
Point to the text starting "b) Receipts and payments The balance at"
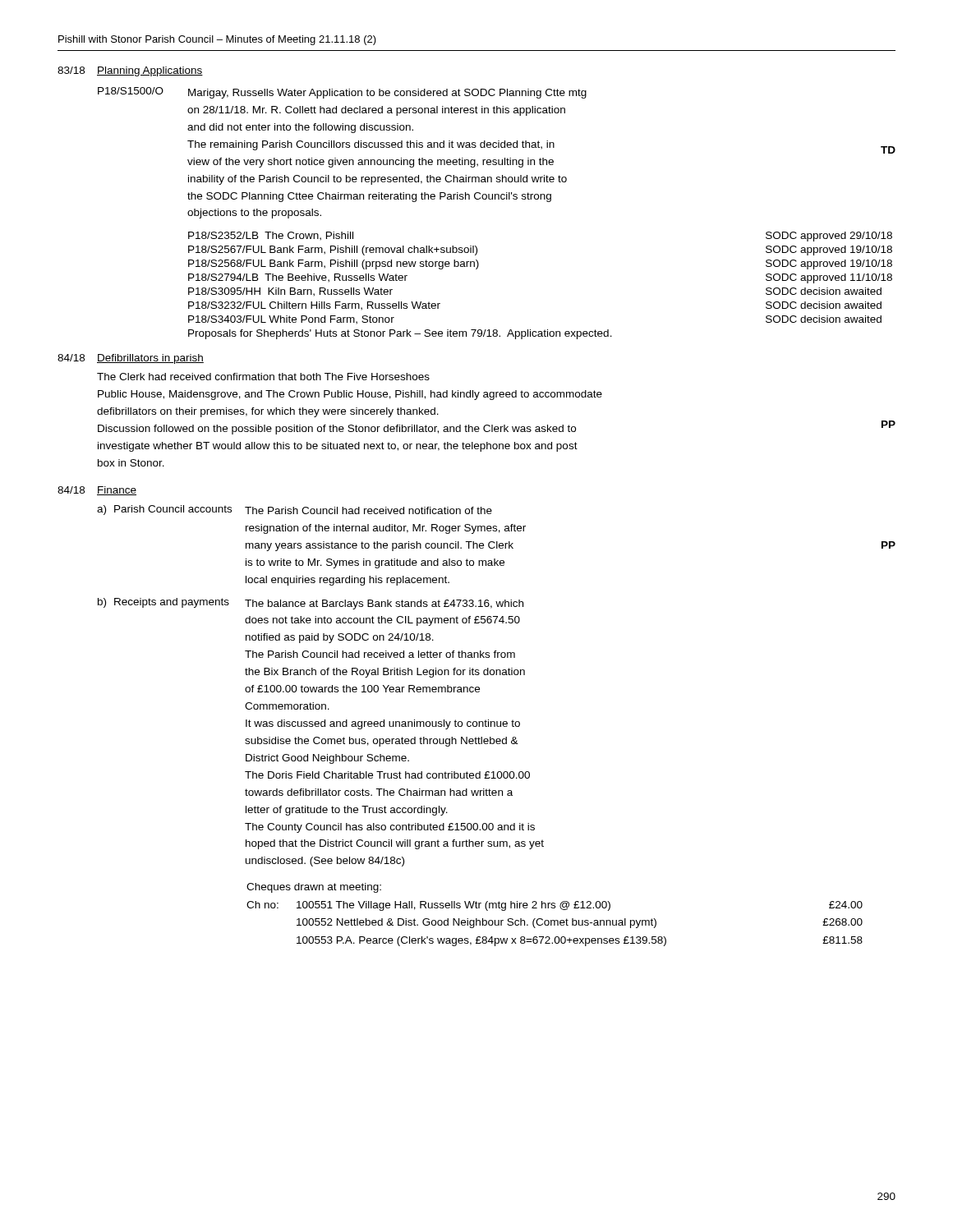pos(476,733)
